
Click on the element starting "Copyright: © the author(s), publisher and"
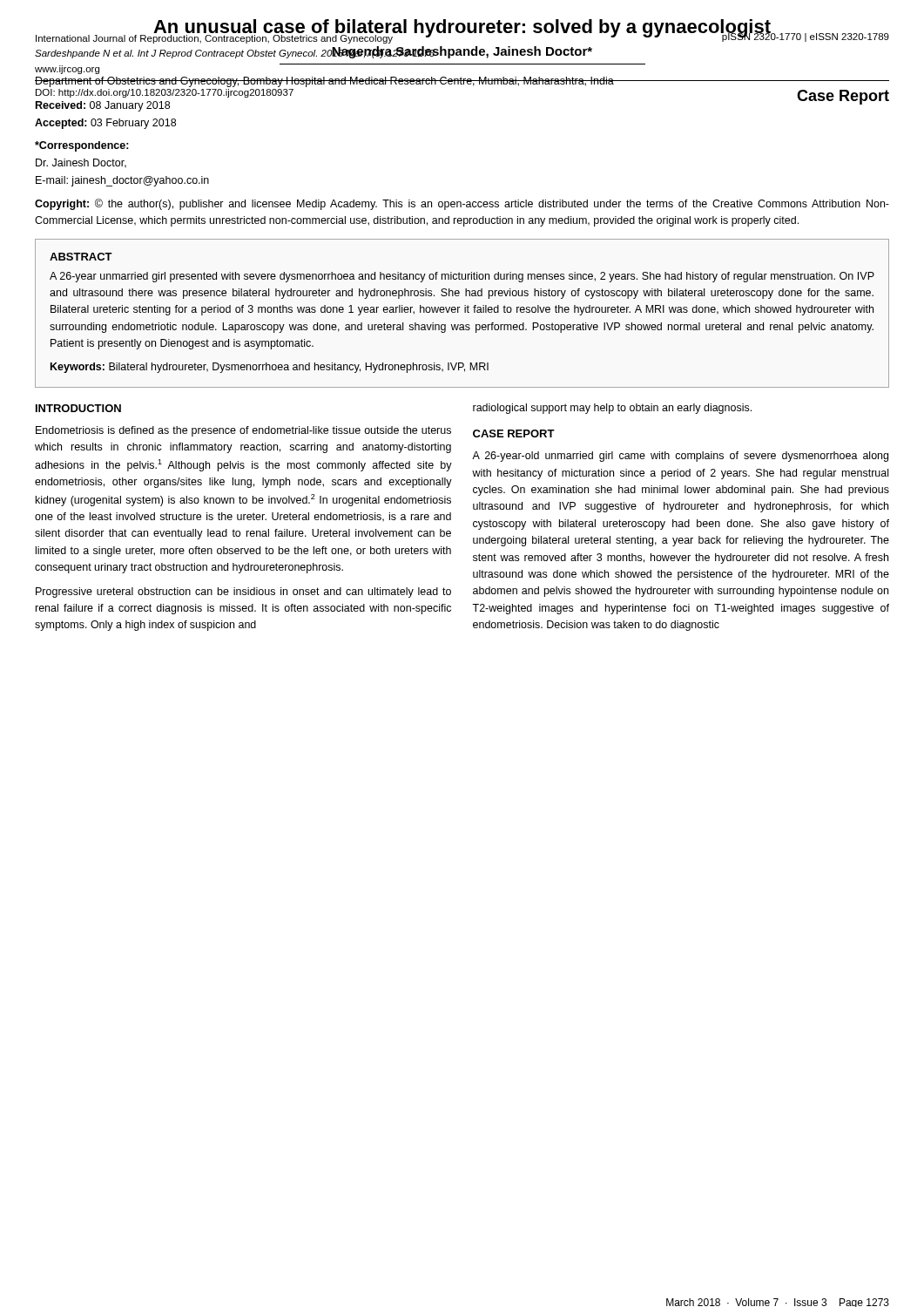[462, 212]
